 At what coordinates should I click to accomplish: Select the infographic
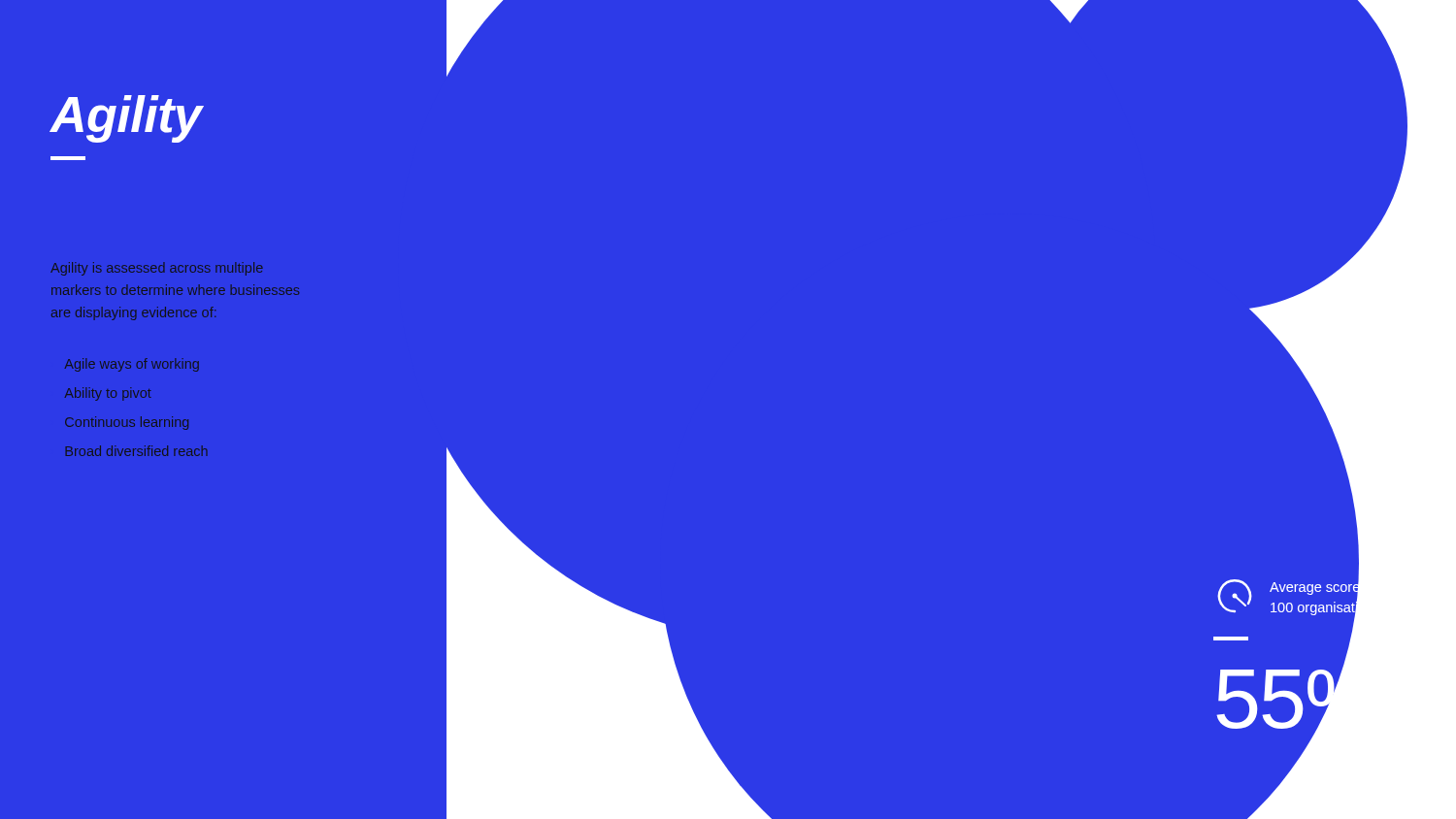point(1235,598)
